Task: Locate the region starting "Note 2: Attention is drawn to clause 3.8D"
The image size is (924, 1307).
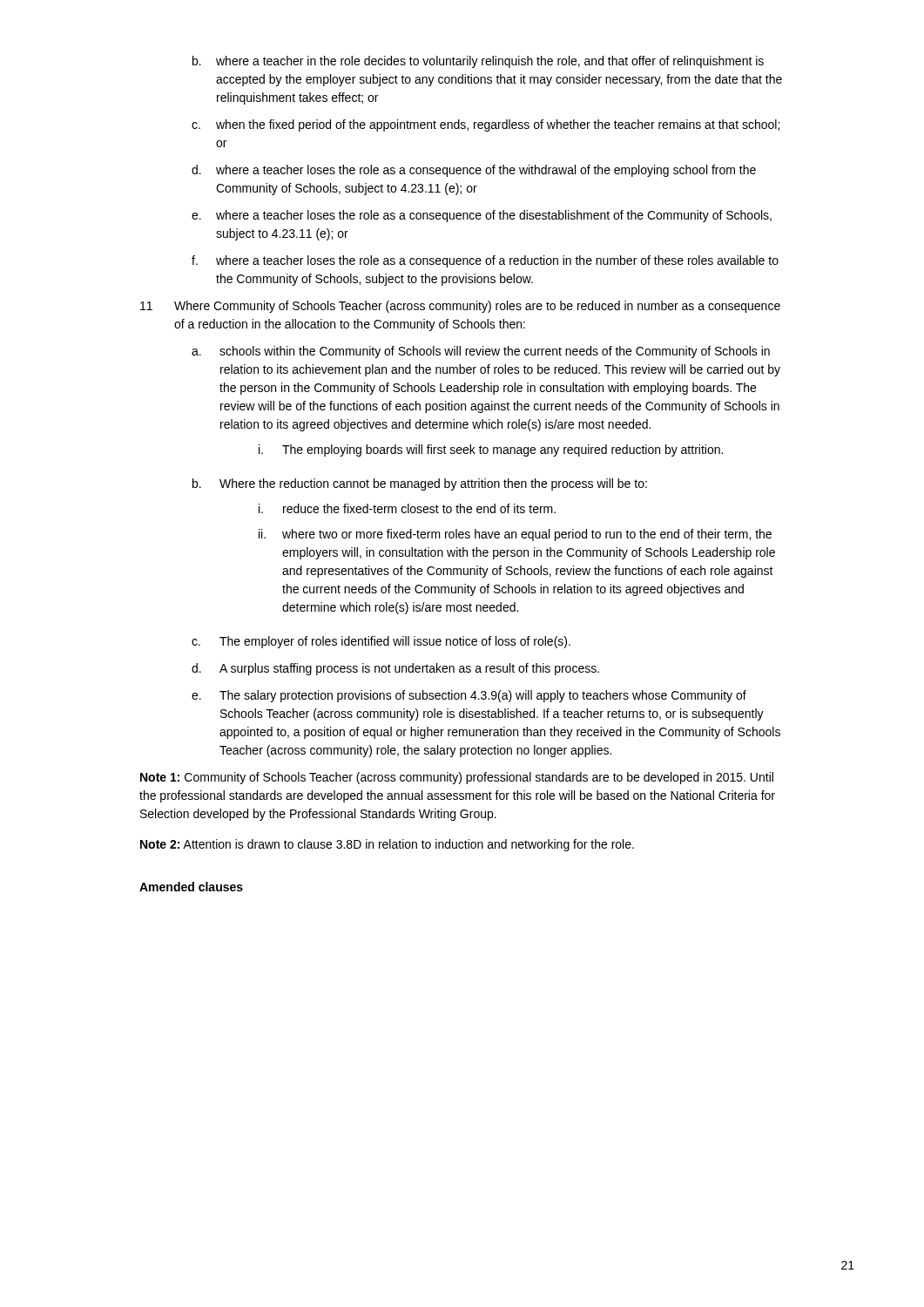Action: 387,844
